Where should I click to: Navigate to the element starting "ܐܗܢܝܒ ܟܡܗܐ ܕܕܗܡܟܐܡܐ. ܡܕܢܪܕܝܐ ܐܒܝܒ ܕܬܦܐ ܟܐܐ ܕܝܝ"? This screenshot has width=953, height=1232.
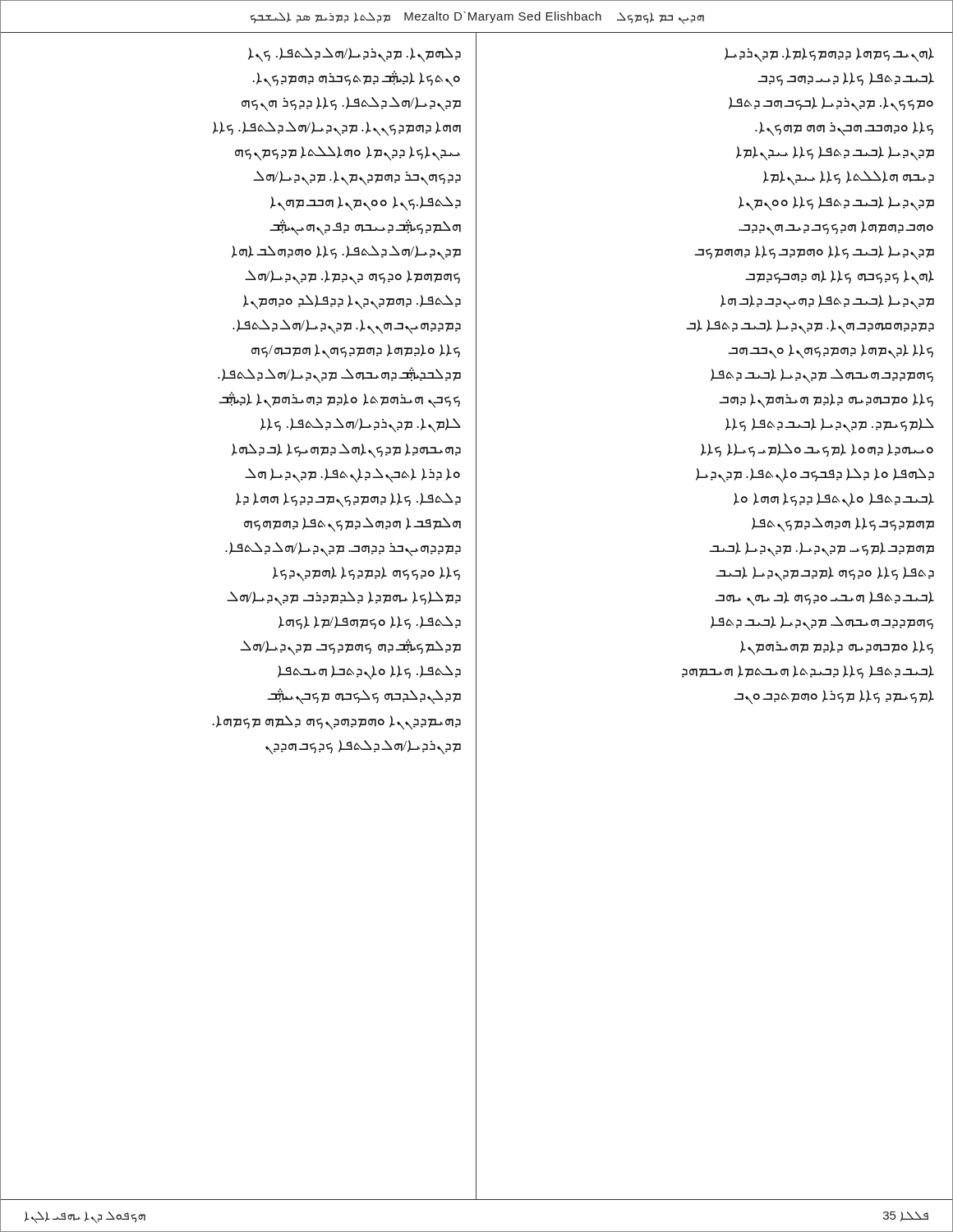coord(807,374)
